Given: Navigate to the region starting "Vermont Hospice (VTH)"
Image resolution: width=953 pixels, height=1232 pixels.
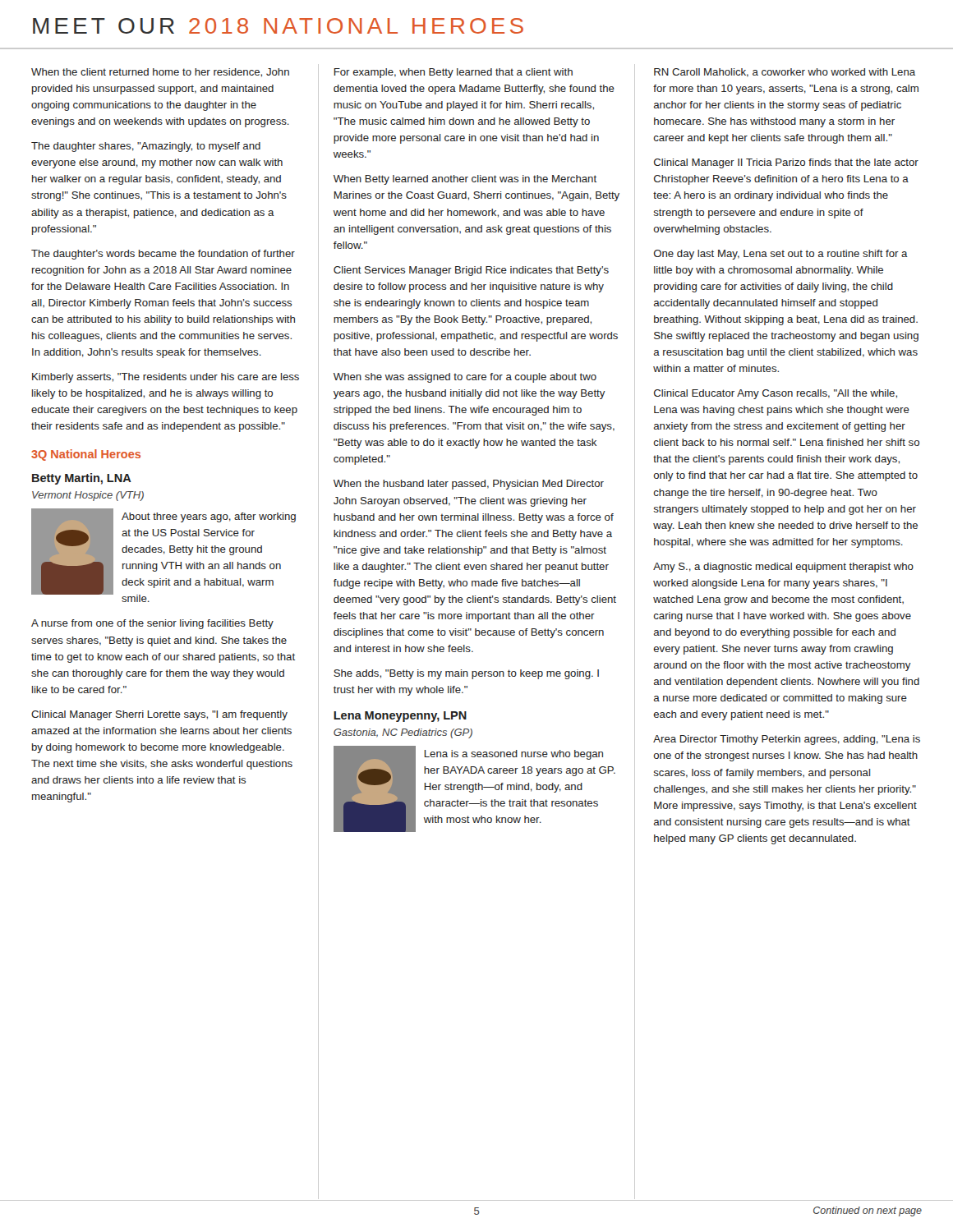Looking at the screenshot, I should (88, 496).
